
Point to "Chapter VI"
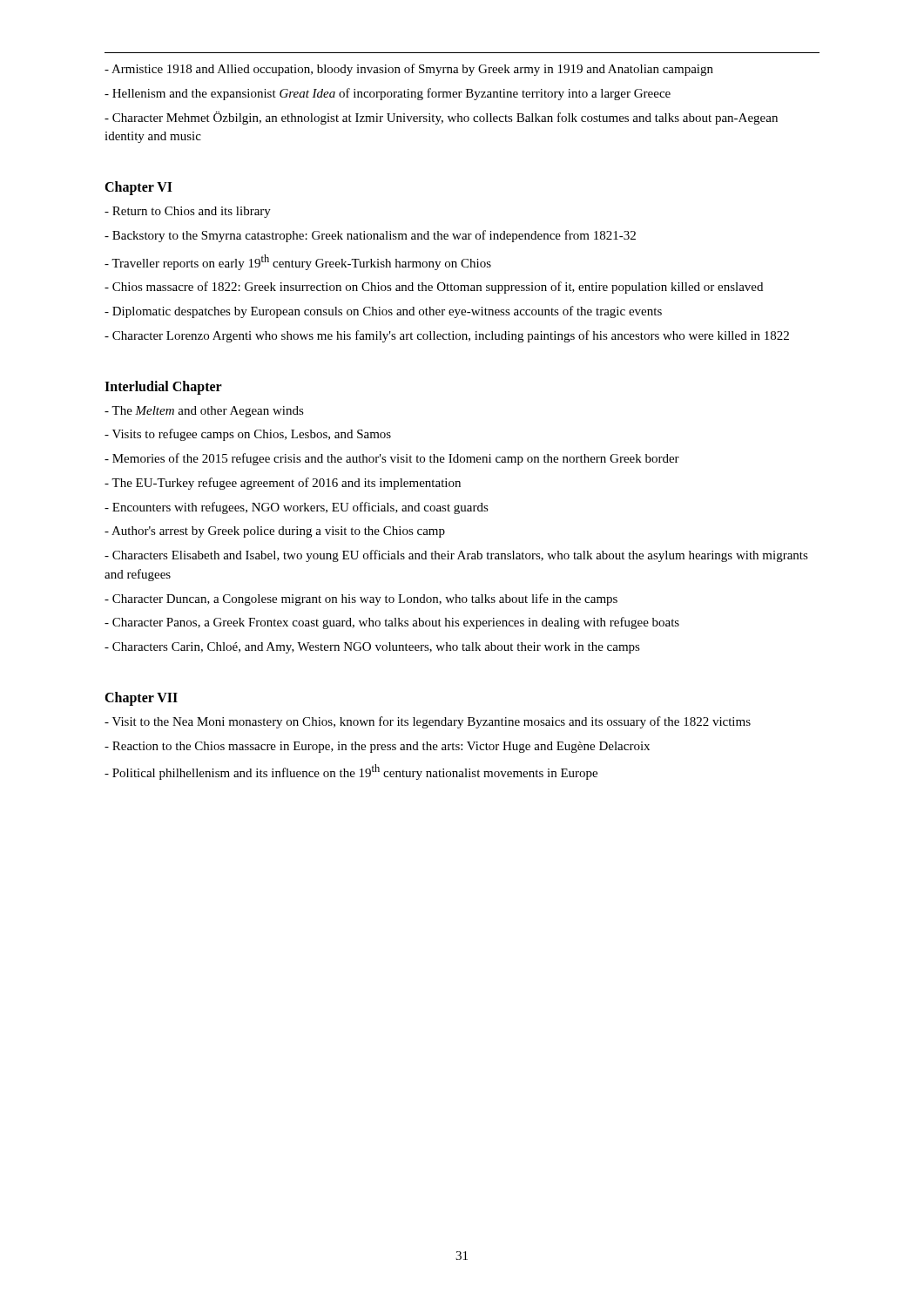point(139,187)
